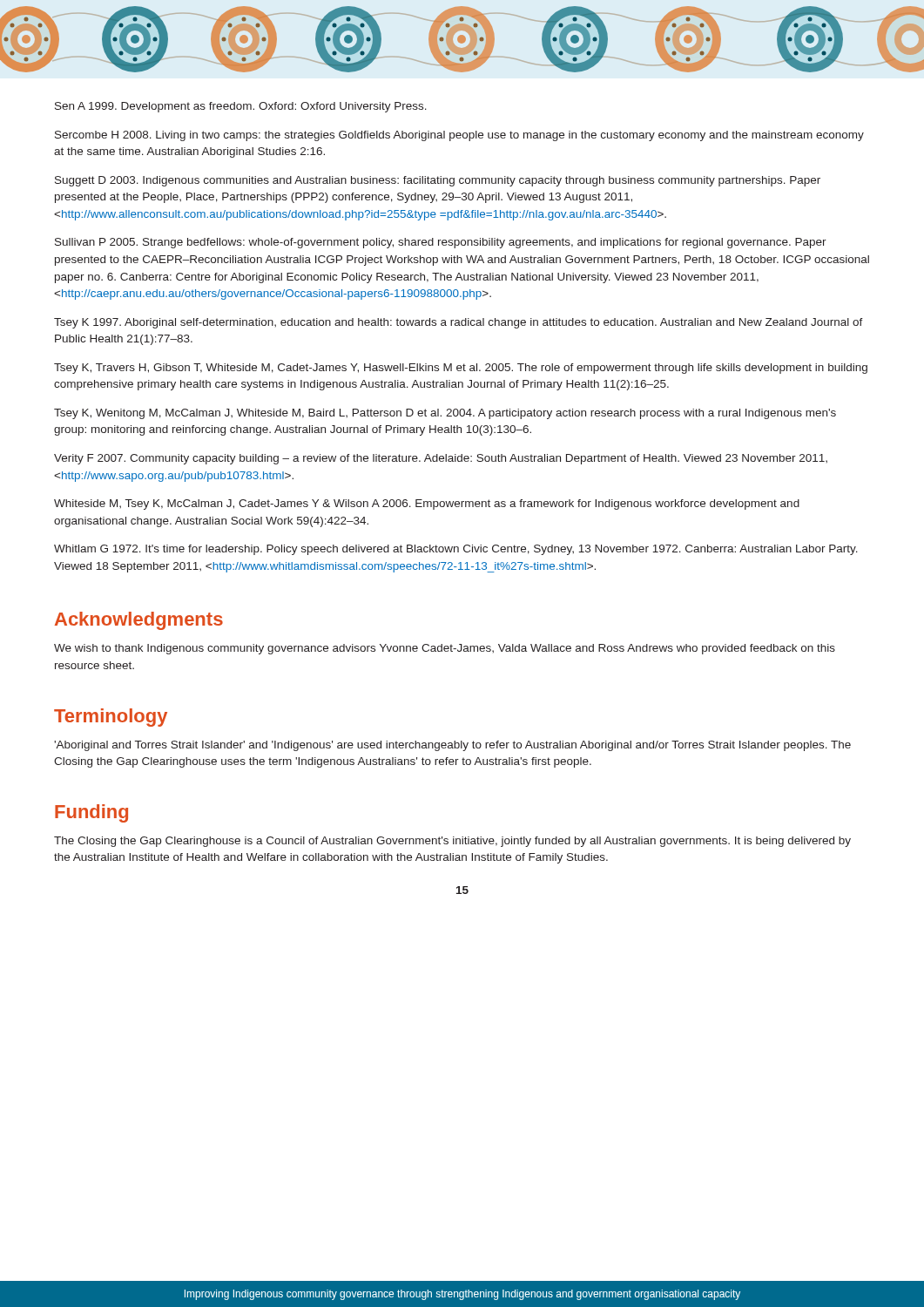Select a illustration
The image size is (924, 1307).
(462, 39)
